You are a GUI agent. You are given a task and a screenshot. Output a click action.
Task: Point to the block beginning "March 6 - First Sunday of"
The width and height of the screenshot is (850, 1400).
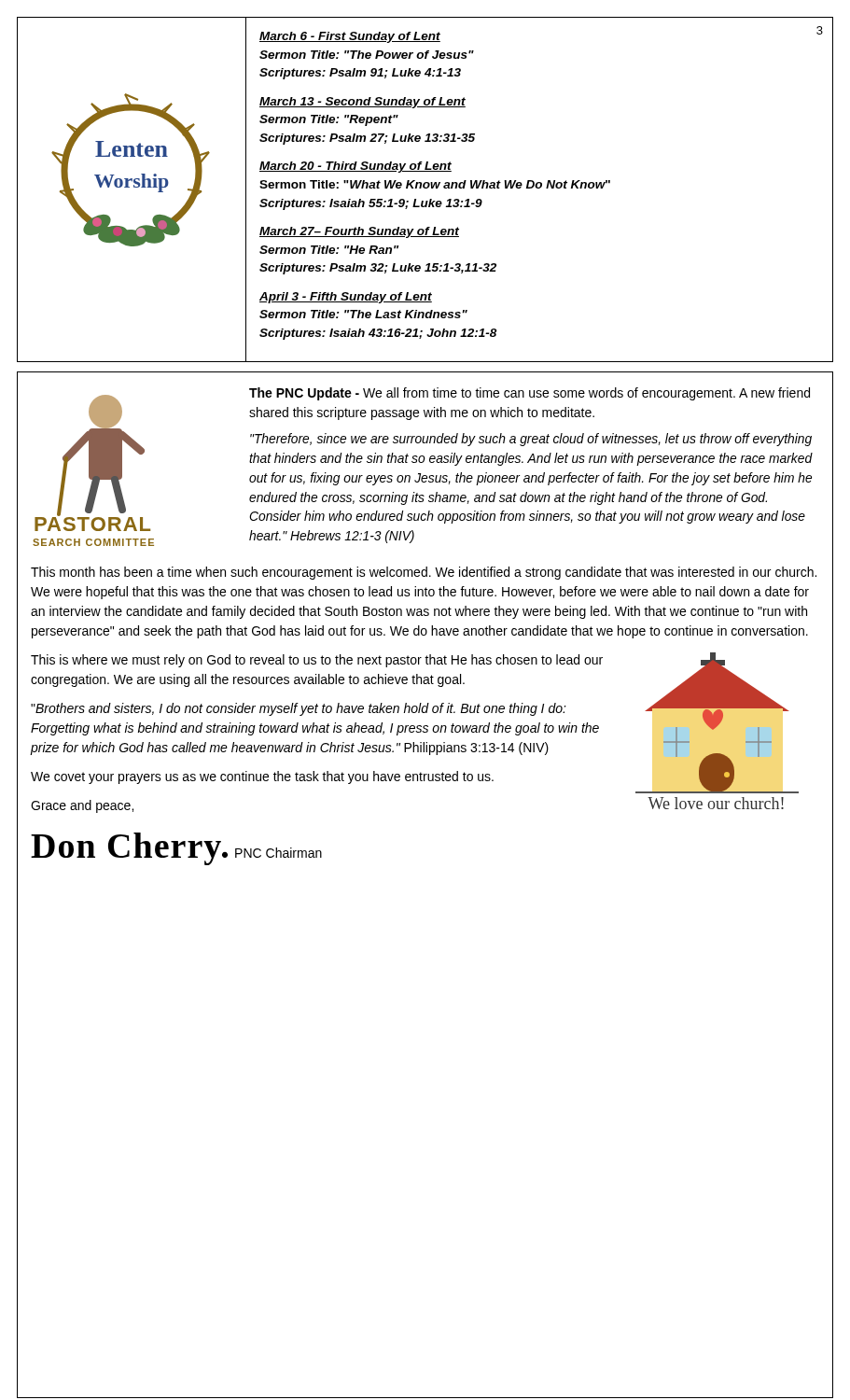pyautogui.click(x=350, y=34)
